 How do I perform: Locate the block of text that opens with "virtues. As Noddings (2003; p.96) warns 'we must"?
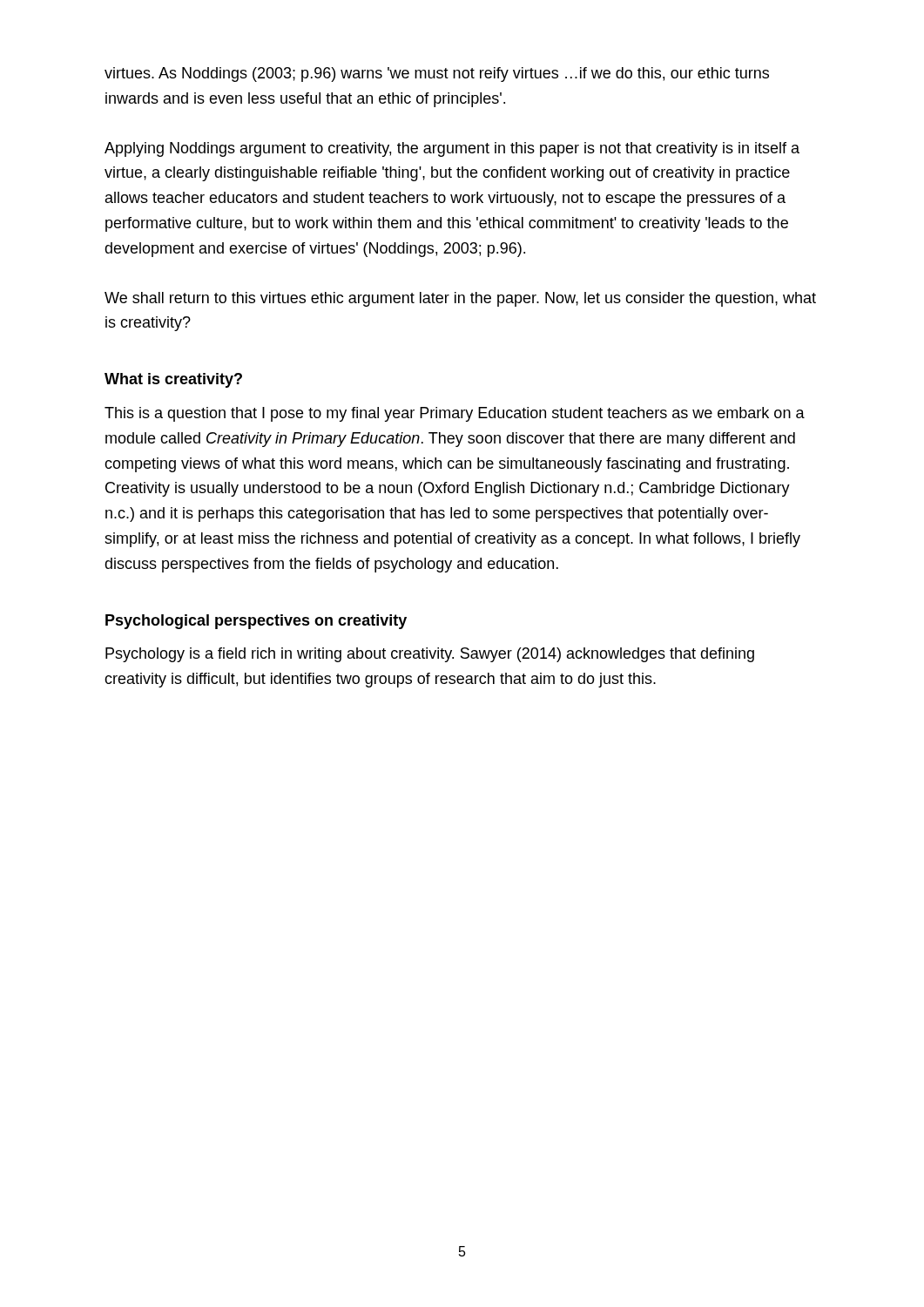click(437, 86)
